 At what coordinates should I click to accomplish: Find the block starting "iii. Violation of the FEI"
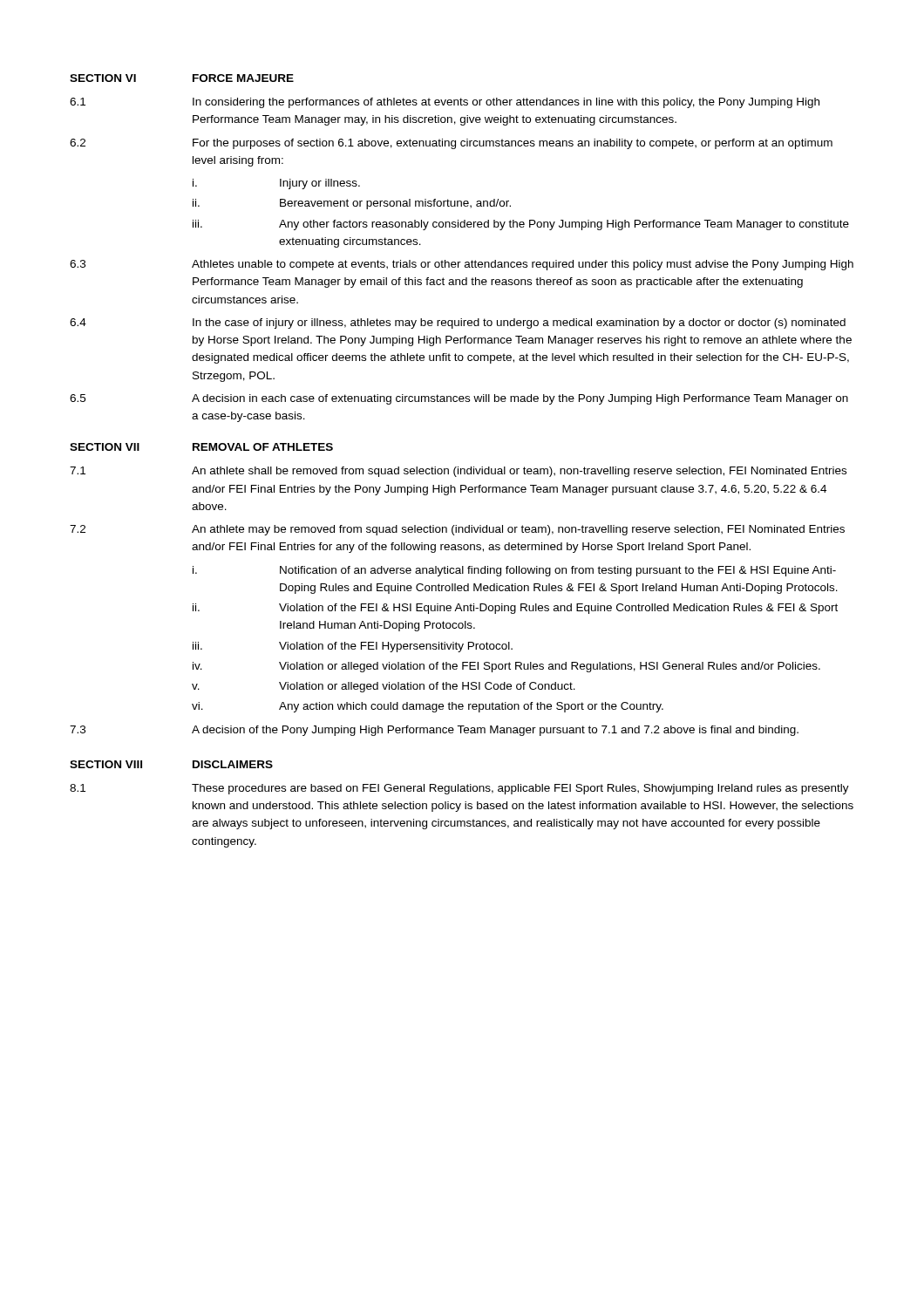pos(523,646)
